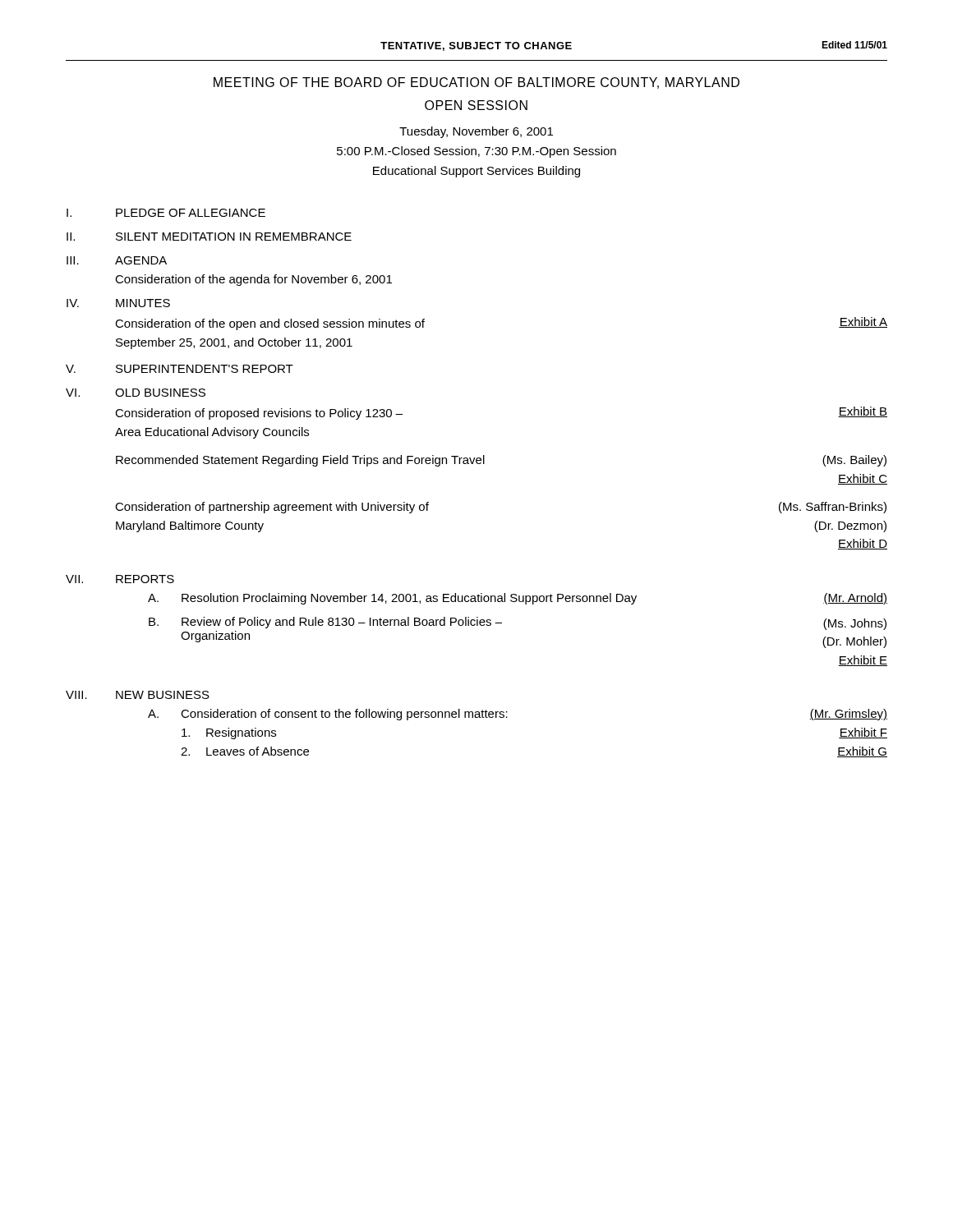Screen dimensions: 1232x953
Task: Point to "OPEN SESSION"
Action: (476, 106)
